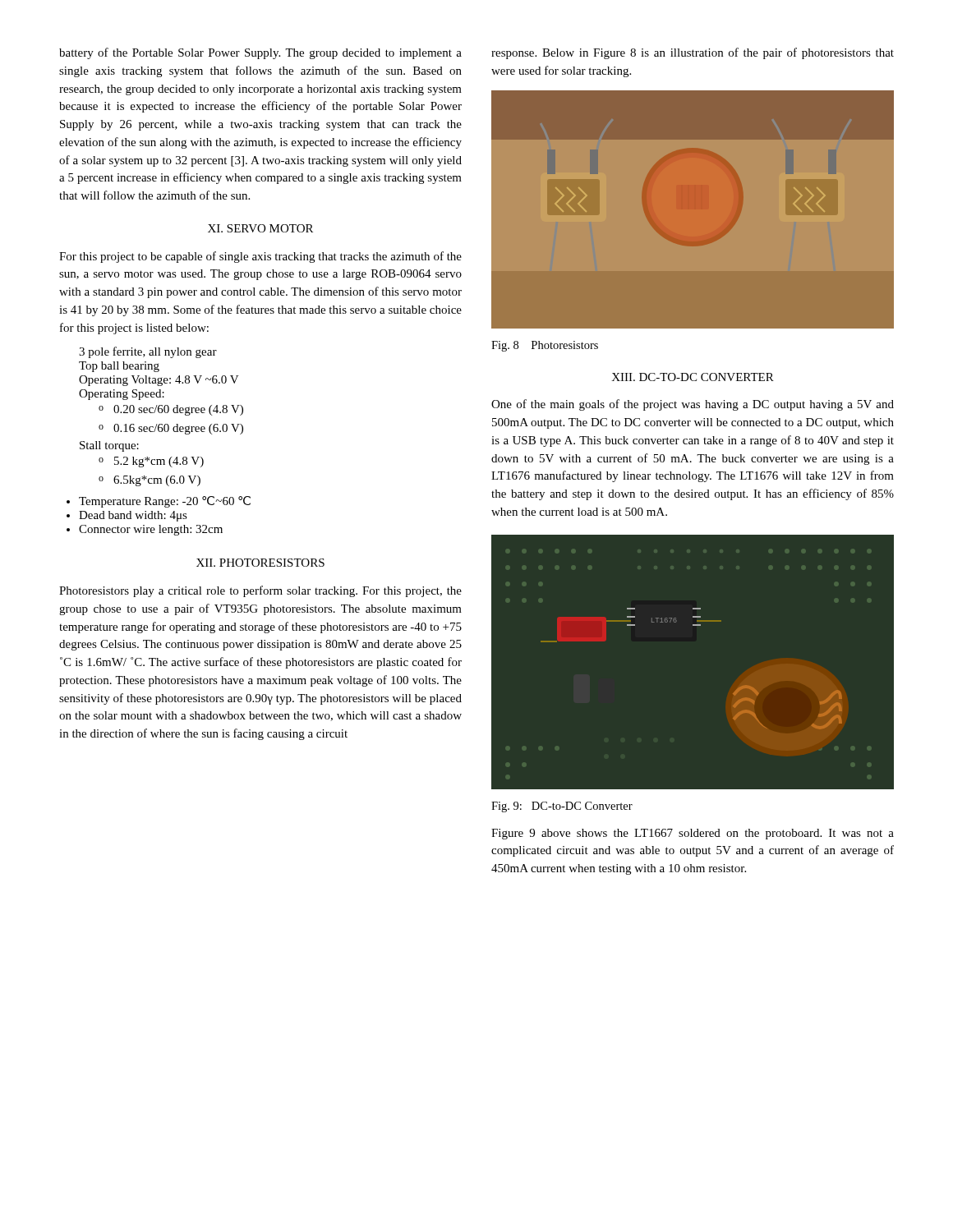The height and width of the screenshot is (1232, 953).
Task: Select the section header that says "XIII. DC-TO-DC CONVERTER"
Action: point(693,377)
